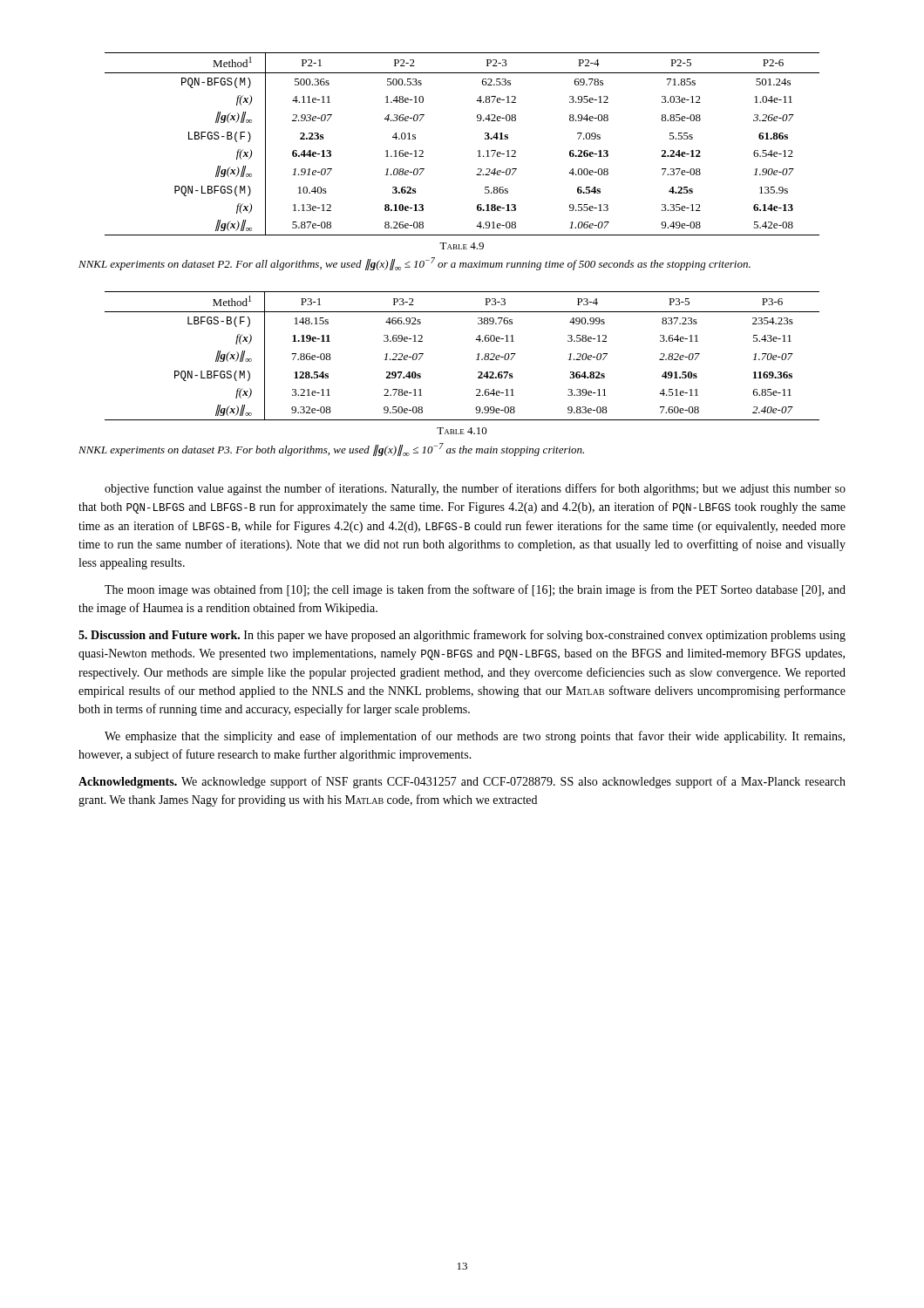Click on the caption that reads "Table 4.10"
Image resolution: width=924 pixels, height=1308 pixels.
pos(462,431)
